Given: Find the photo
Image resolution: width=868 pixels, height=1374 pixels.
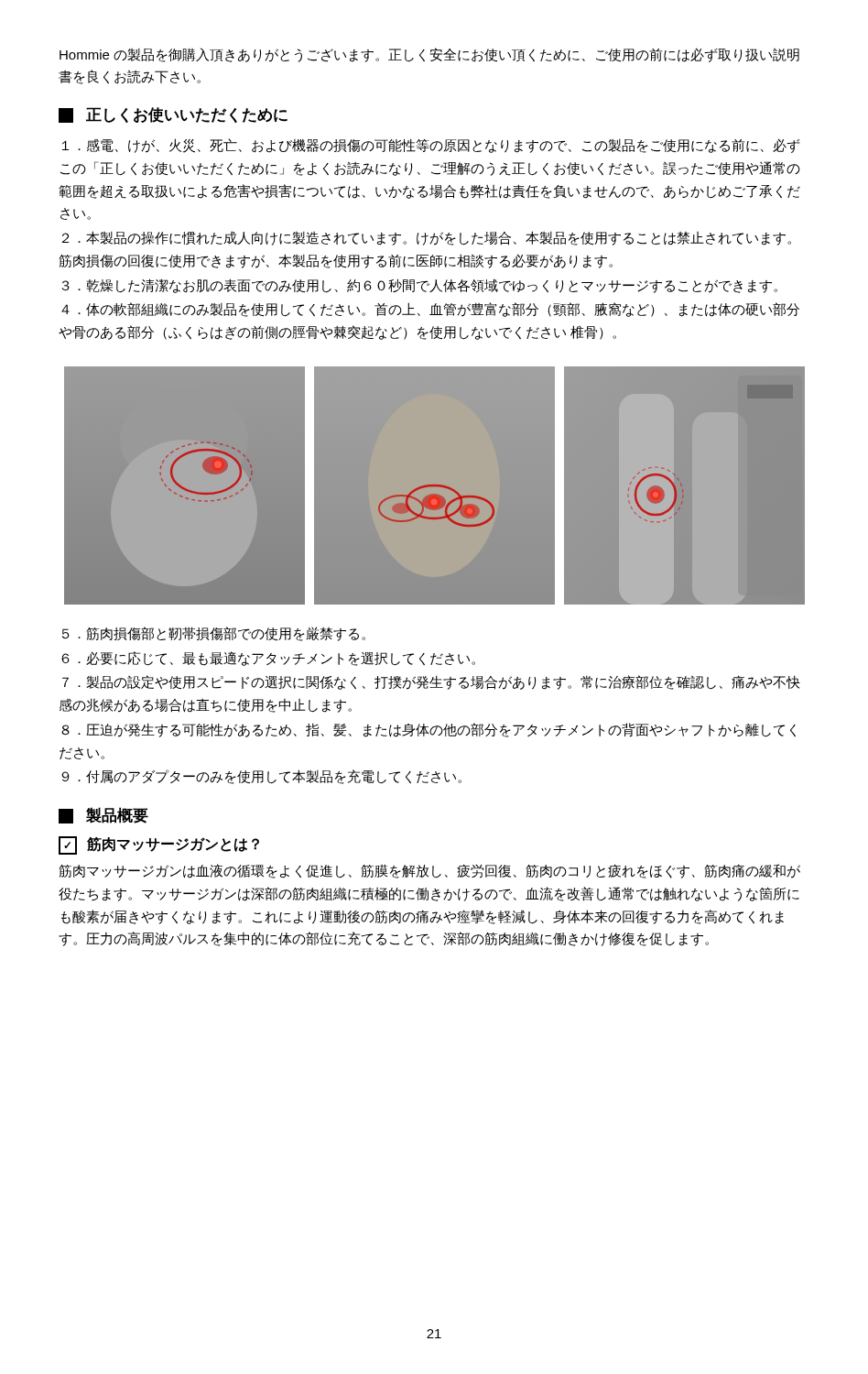Looking at the screenshot, I should click(434, 485).
